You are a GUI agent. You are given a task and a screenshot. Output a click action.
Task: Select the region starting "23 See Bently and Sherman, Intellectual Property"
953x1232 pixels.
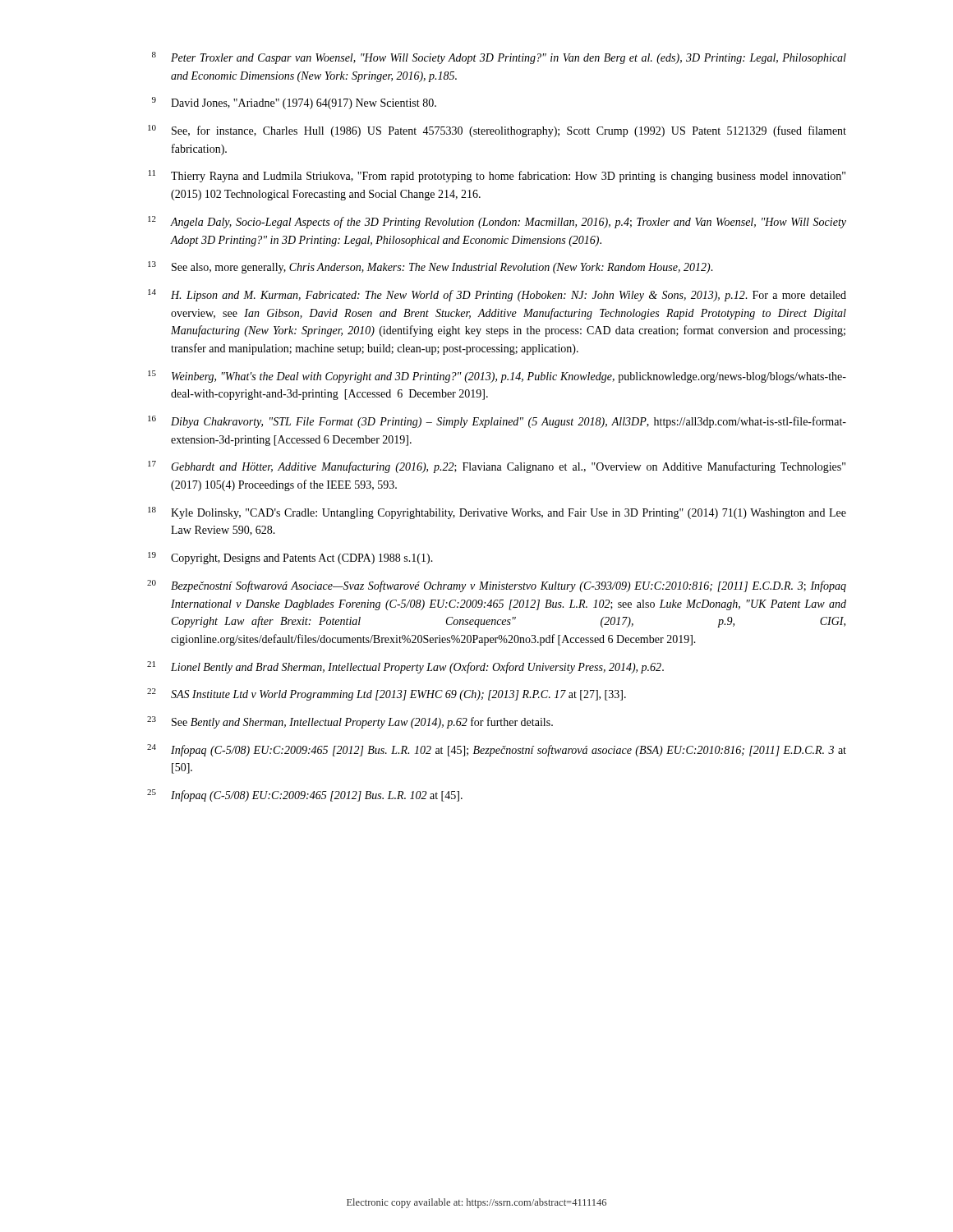click(476, 723)
